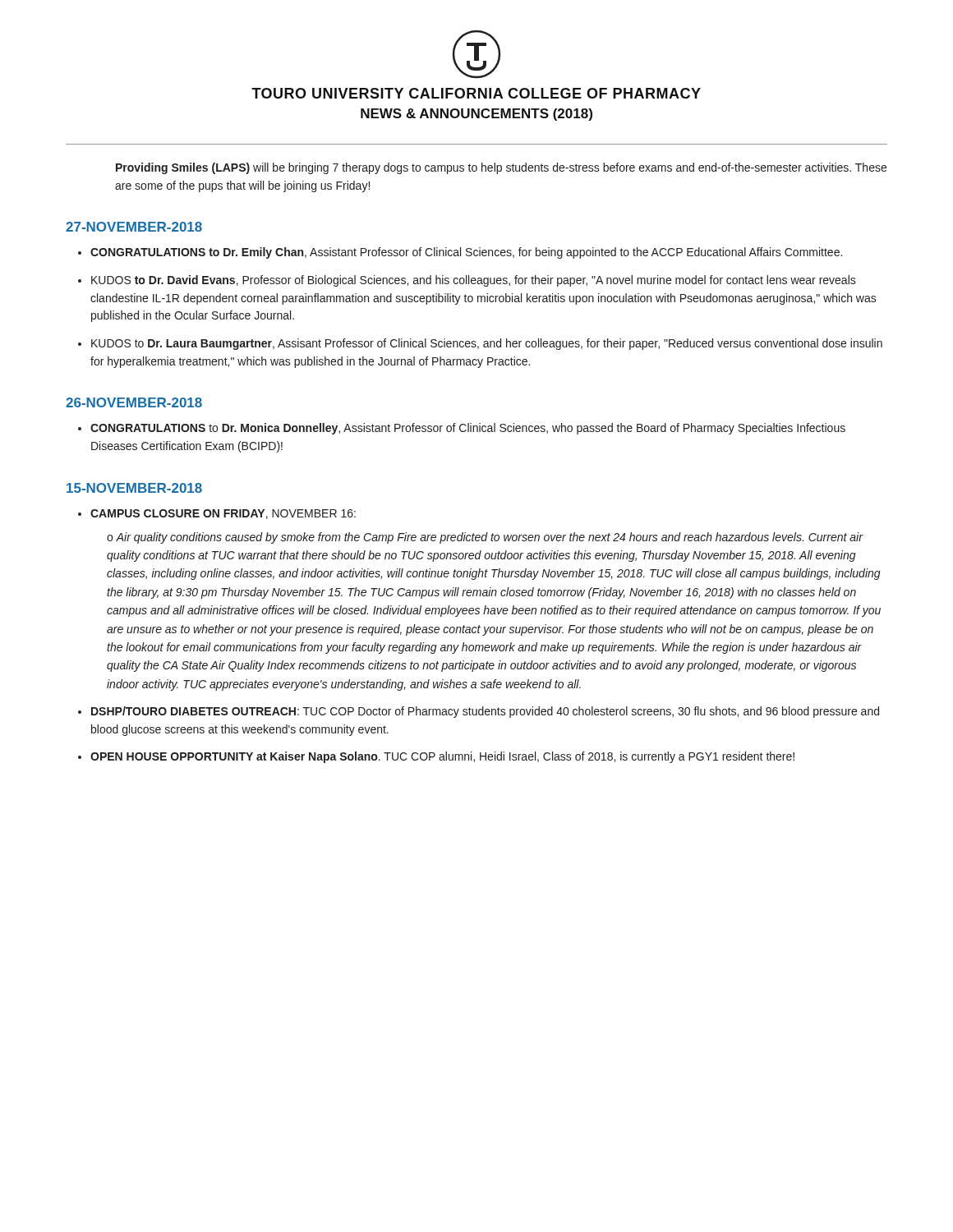
Task: Click on the text block starting "Providing Smiles (LAPS) will"
Action: point(501,176)
